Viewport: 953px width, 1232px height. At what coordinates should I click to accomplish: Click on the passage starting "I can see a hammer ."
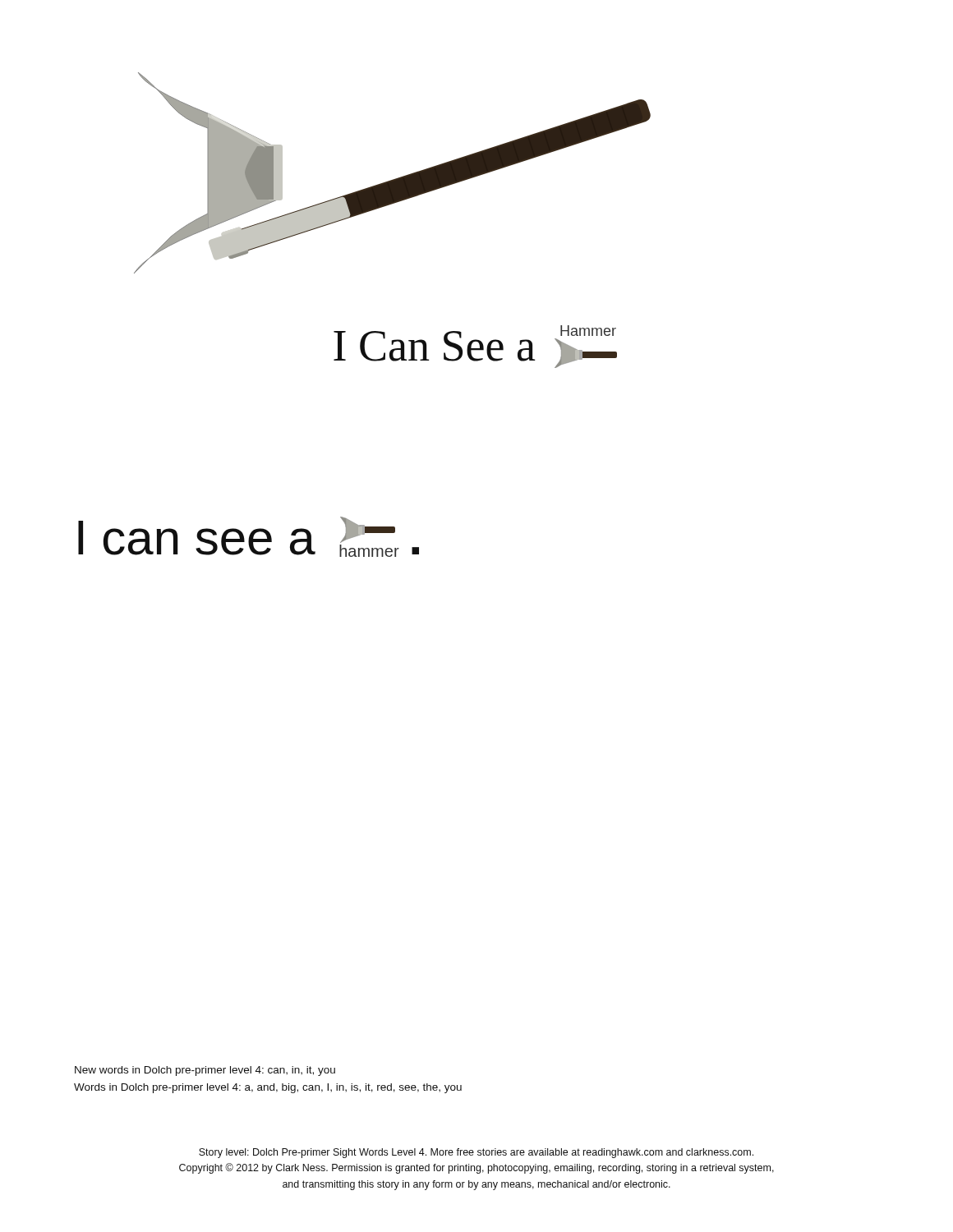(x=248, y=538)
